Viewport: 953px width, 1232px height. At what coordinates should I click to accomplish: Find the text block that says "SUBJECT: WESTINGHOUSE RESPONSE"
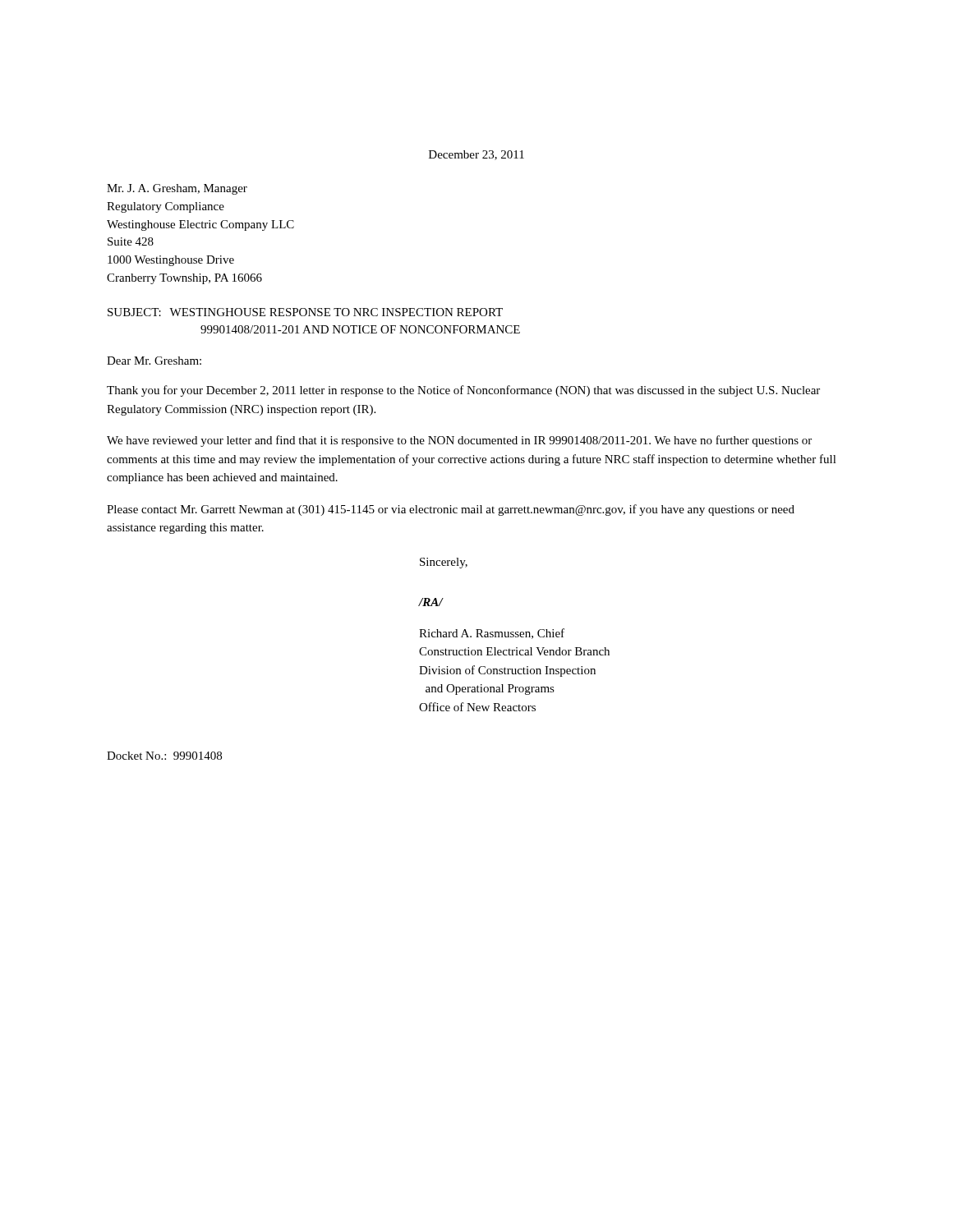point(314,321)
